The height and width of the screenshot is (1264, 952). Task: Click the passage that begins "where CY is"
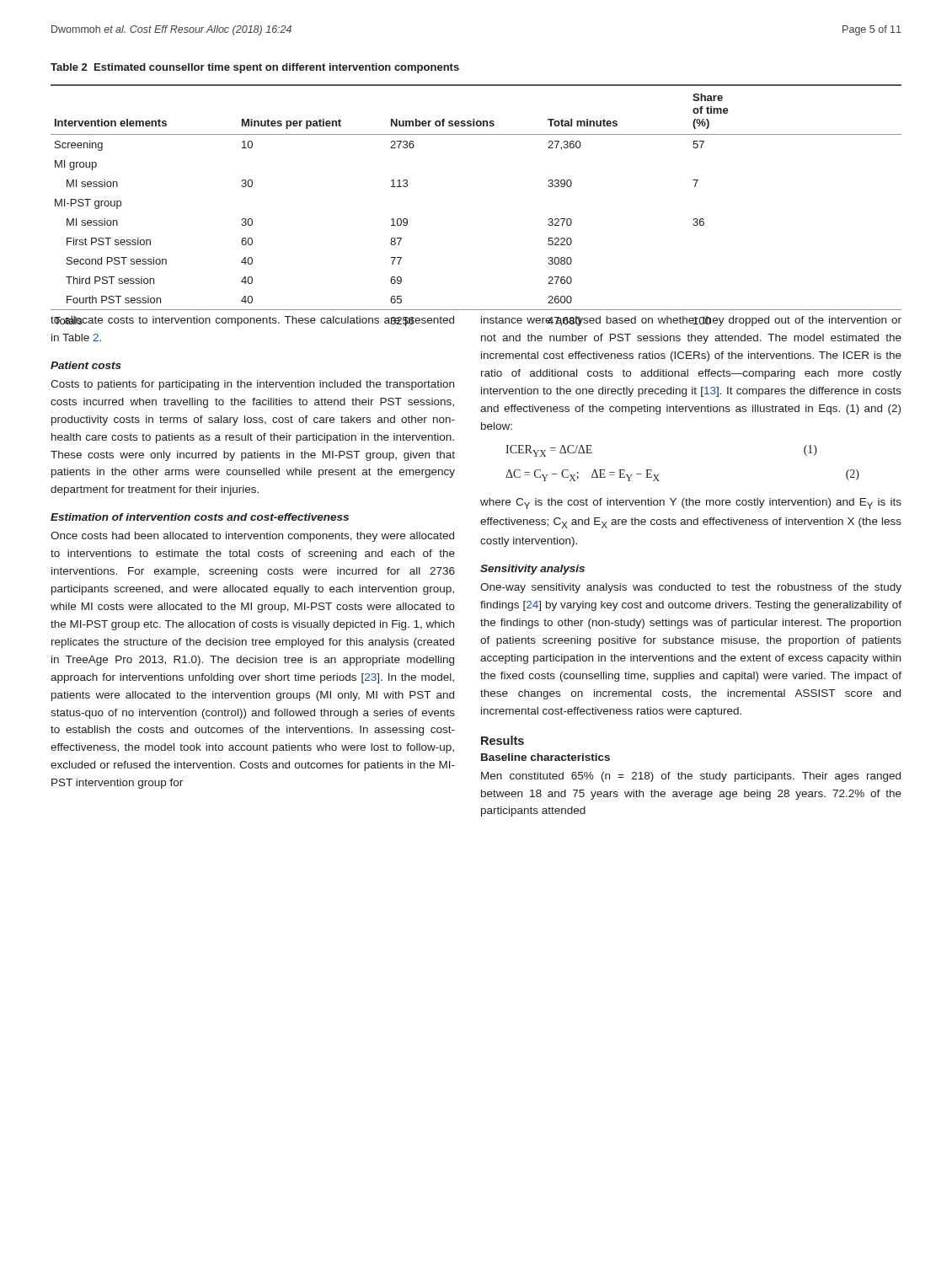(x=691, y=521)
